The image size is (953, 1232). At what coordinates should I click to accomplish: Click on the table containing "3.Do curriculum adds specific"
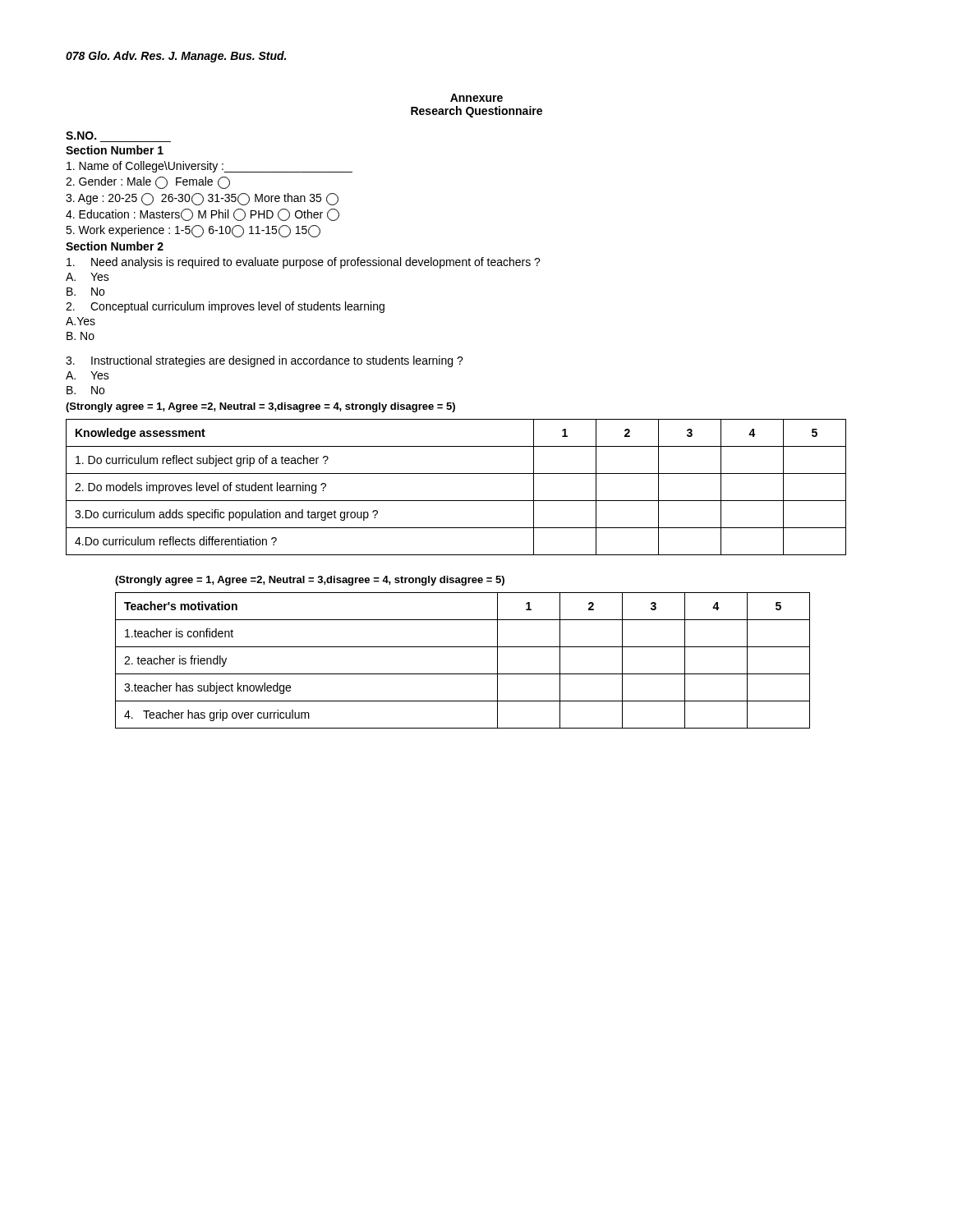tap(476, 487)
